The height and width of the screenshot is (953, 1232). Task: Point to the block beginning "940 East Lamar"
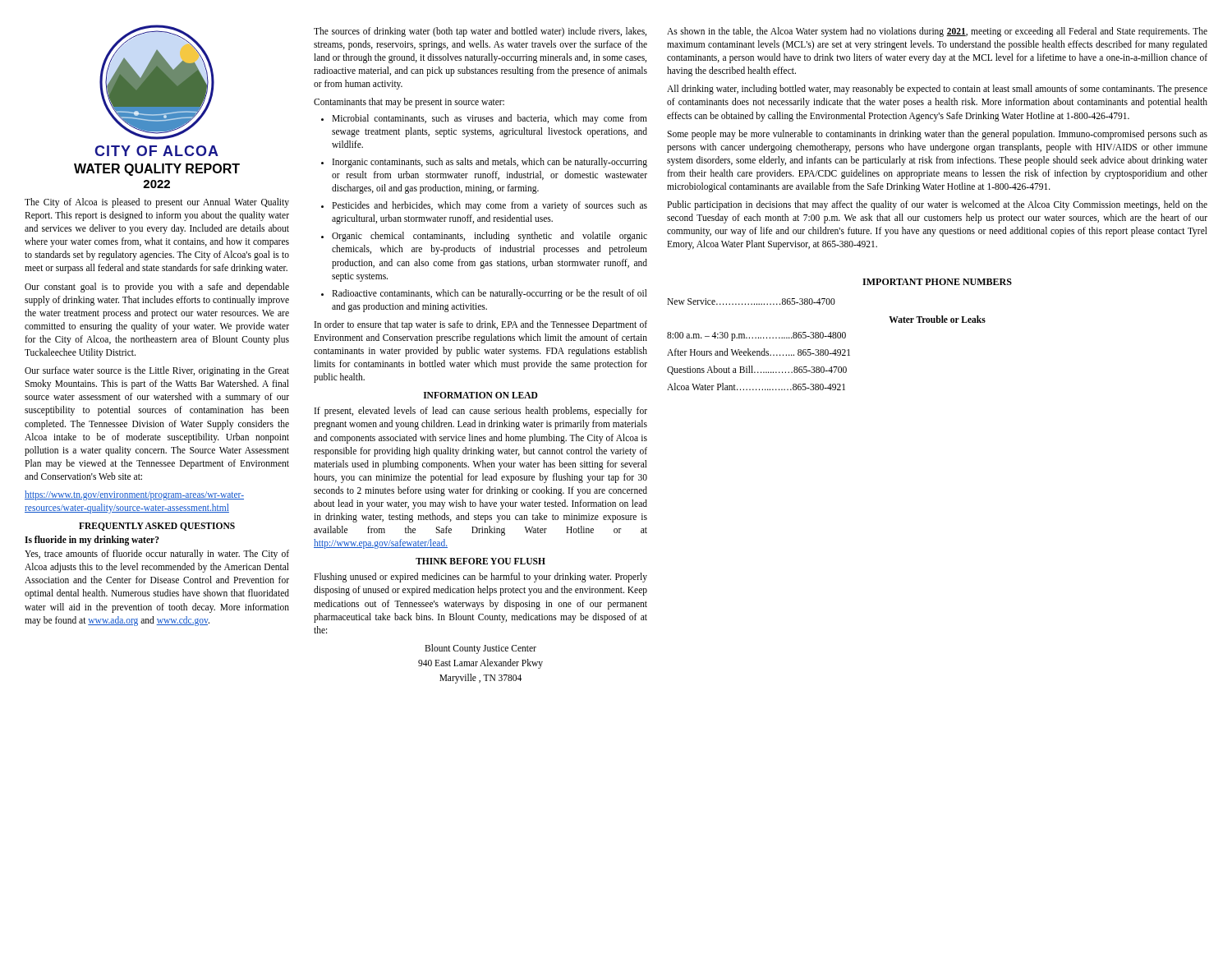click(480, 663)
